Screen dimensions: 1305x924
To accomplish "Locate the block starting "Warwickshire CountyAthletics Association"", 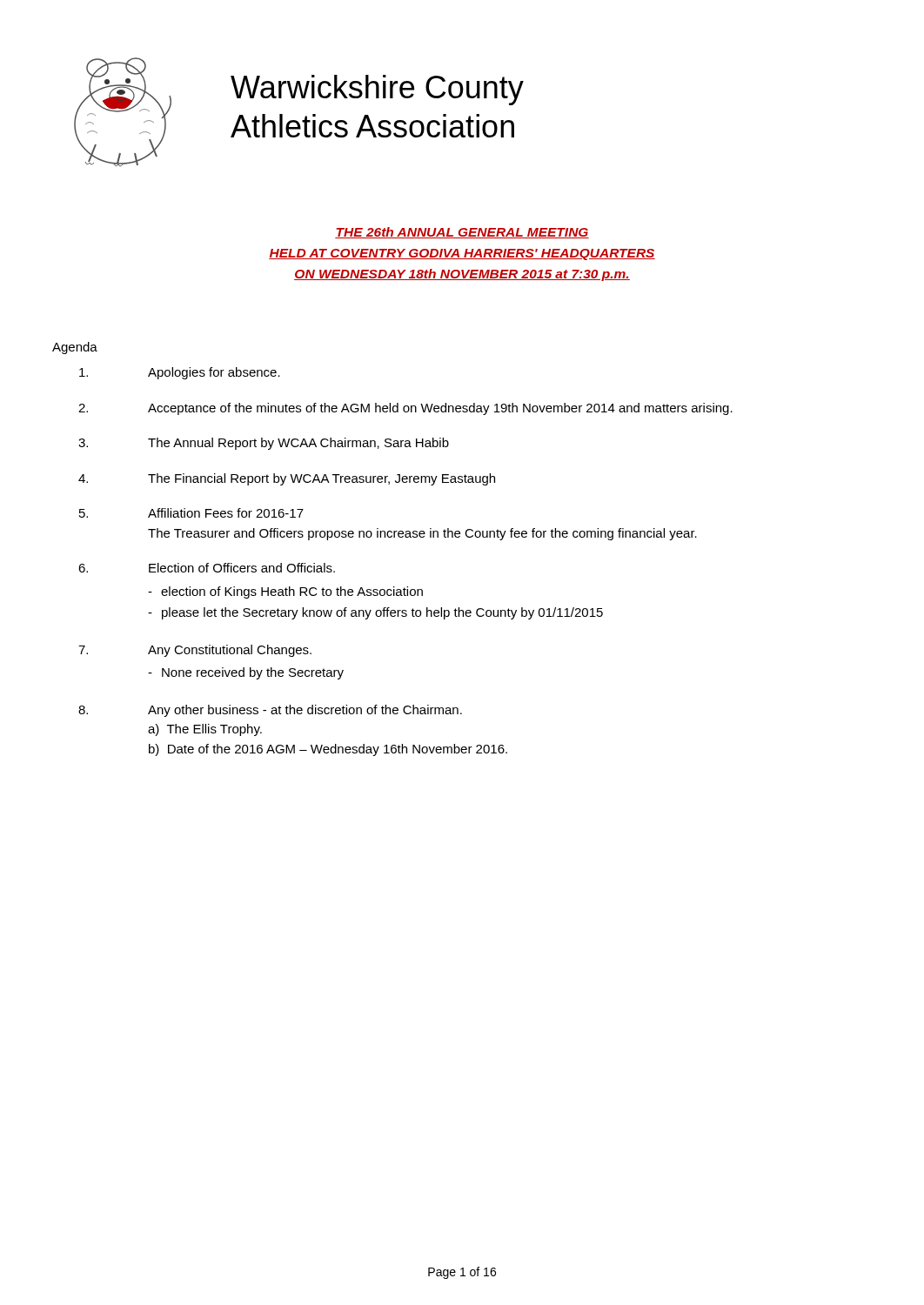I will pos(377,90).
